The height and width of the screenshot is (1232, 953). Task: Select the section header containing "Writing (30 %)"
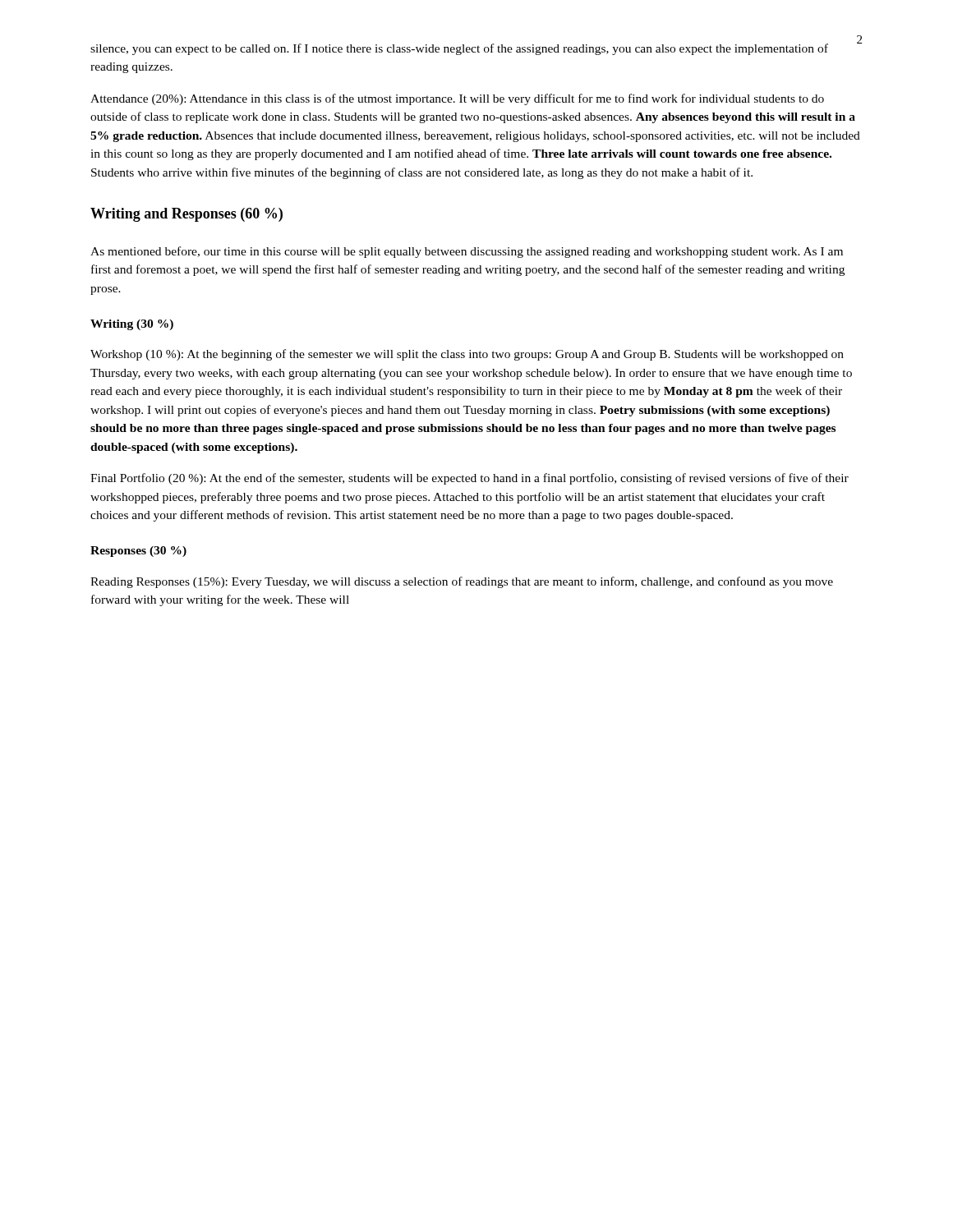132,323
